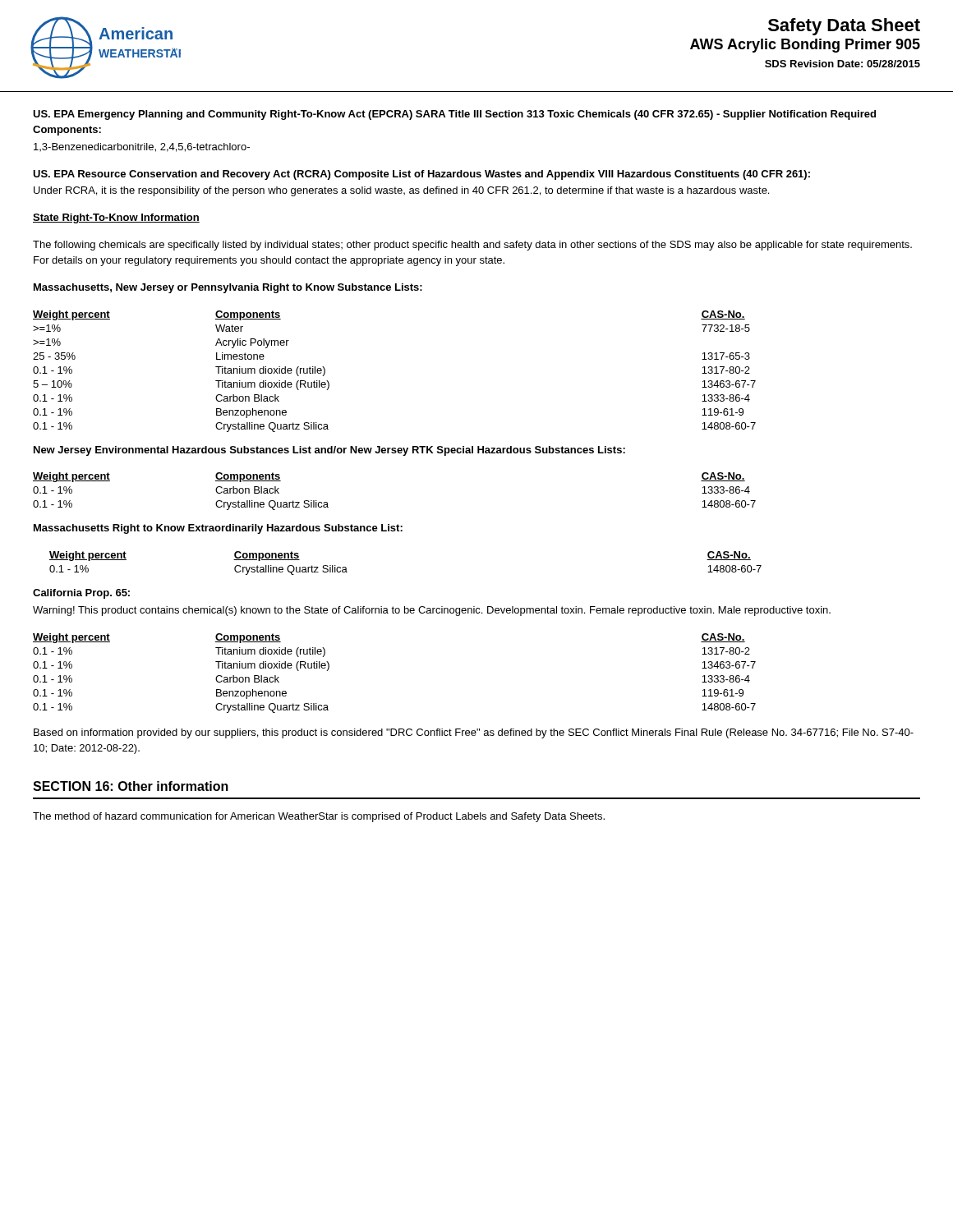The image size is (953, 1232).
Task: Locate the text block containing "US. EPA Emergency Planning and Community Right-To-Know Act"
Action: pyautogui.click(x=454, y=115)
